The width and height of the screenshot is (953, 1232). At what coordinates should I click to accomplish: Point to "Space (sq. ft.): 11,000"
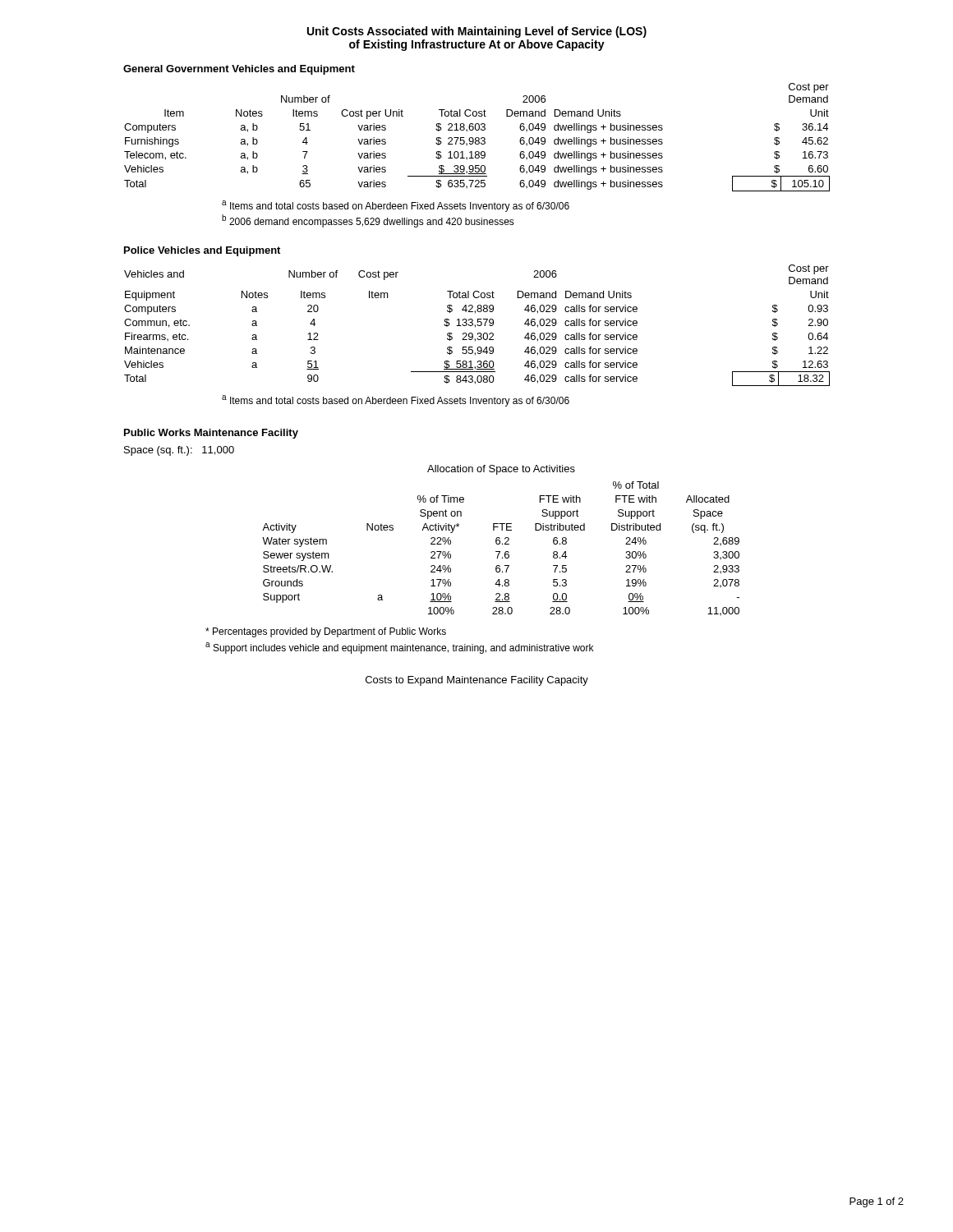pos(179,450)
